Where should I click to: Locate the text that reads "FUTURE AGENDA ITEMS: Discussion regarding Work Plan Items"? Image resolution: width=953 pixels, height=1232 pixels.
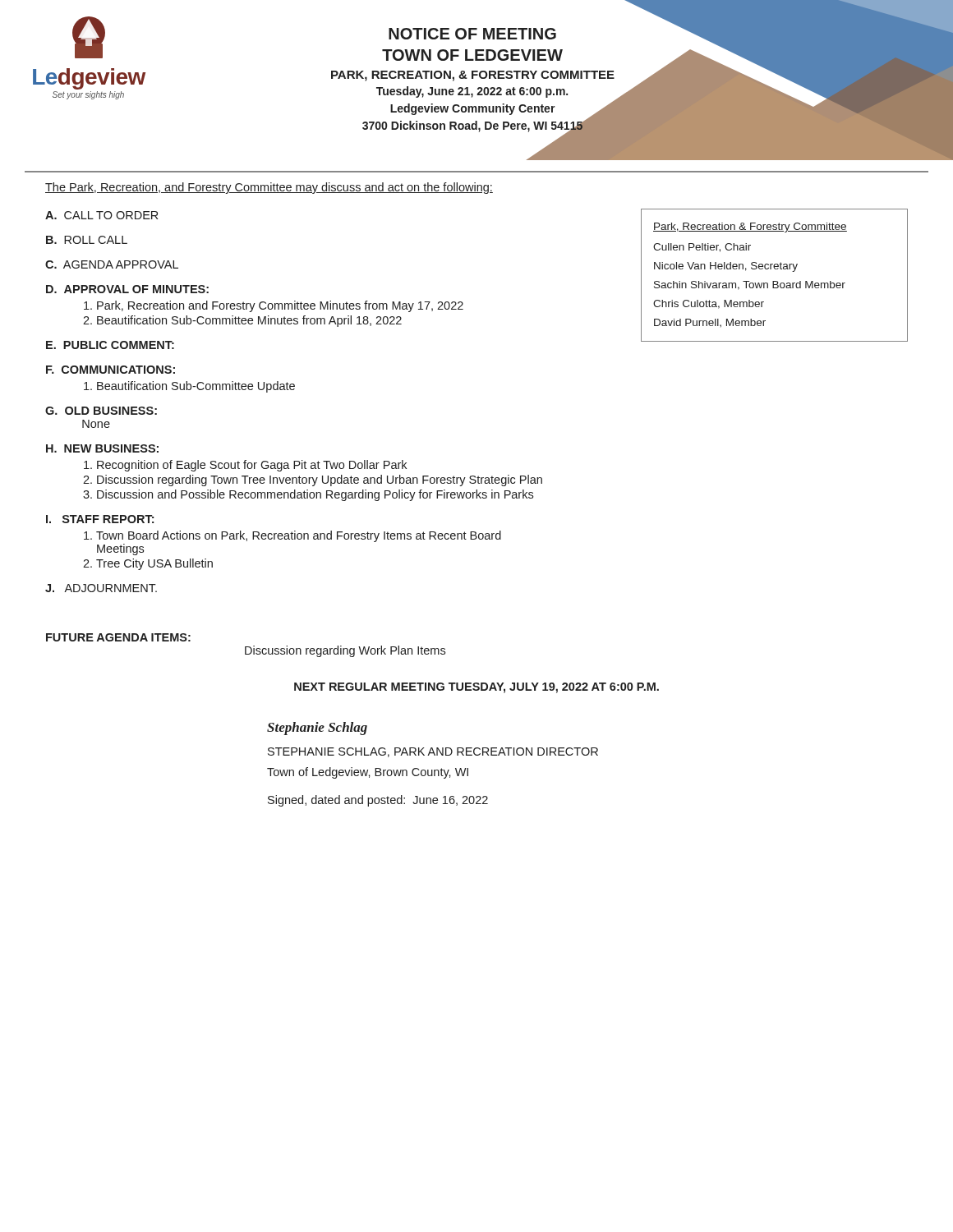click(x=245, y=644)
